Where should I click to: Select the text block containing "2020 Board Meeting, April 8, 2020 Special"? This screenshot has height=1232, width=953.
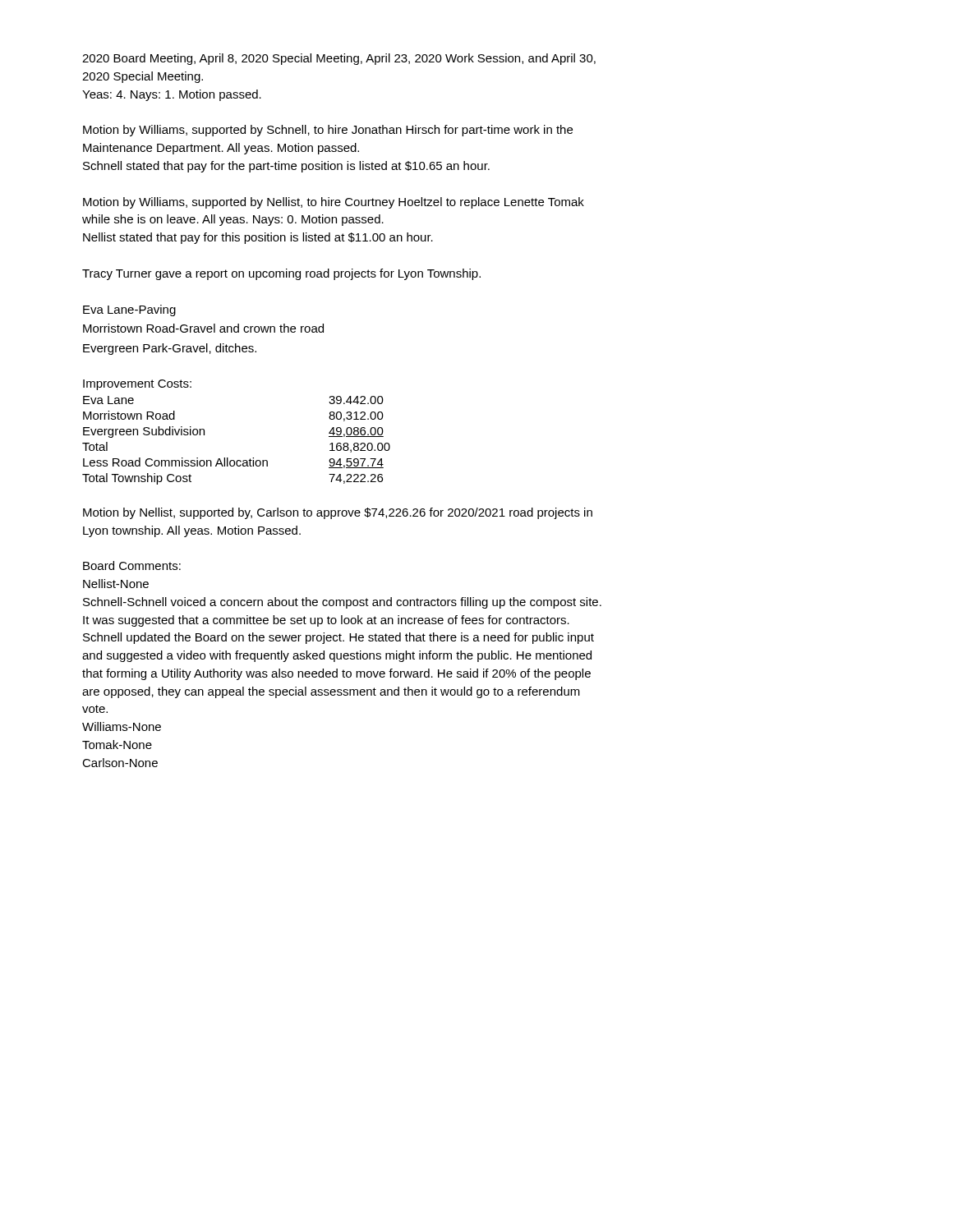point(339,59)
